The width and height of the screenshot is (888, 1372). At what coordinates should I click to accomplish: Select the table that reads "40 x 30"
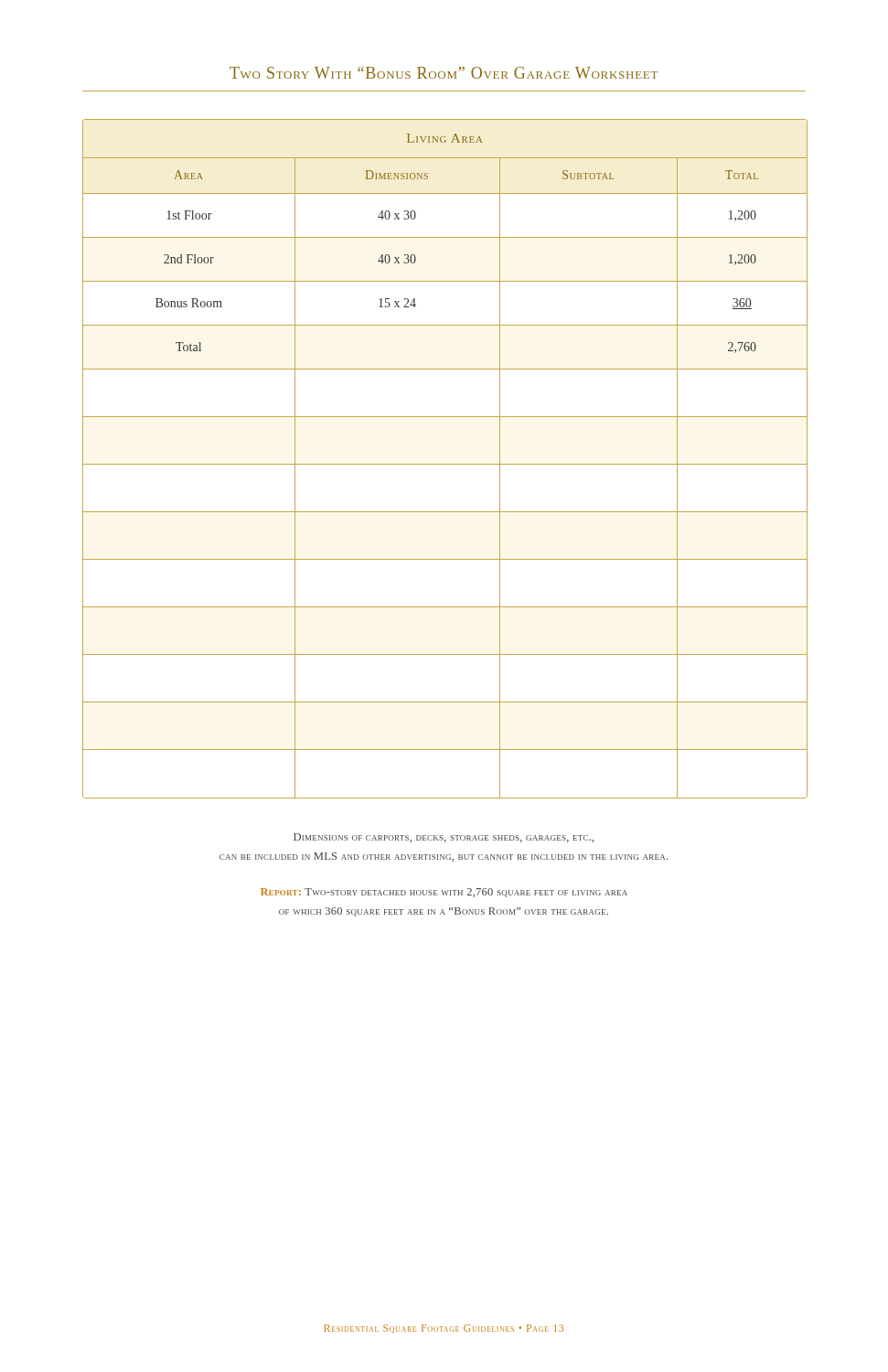click(444, 459)
